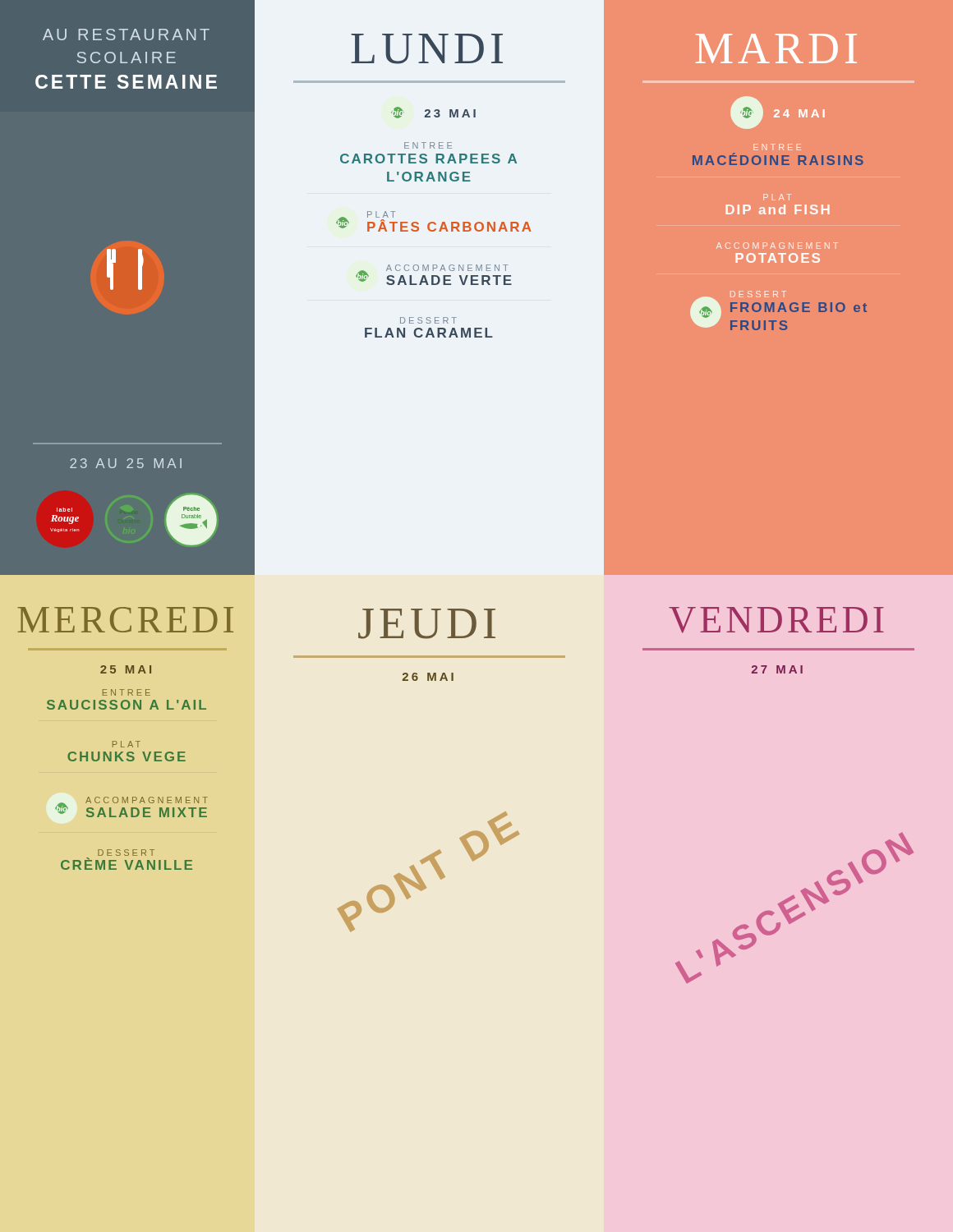Select the text block starting "23 AU 25 MAI"
This screenshot has width=953, height=1232.
coord(127,464)
